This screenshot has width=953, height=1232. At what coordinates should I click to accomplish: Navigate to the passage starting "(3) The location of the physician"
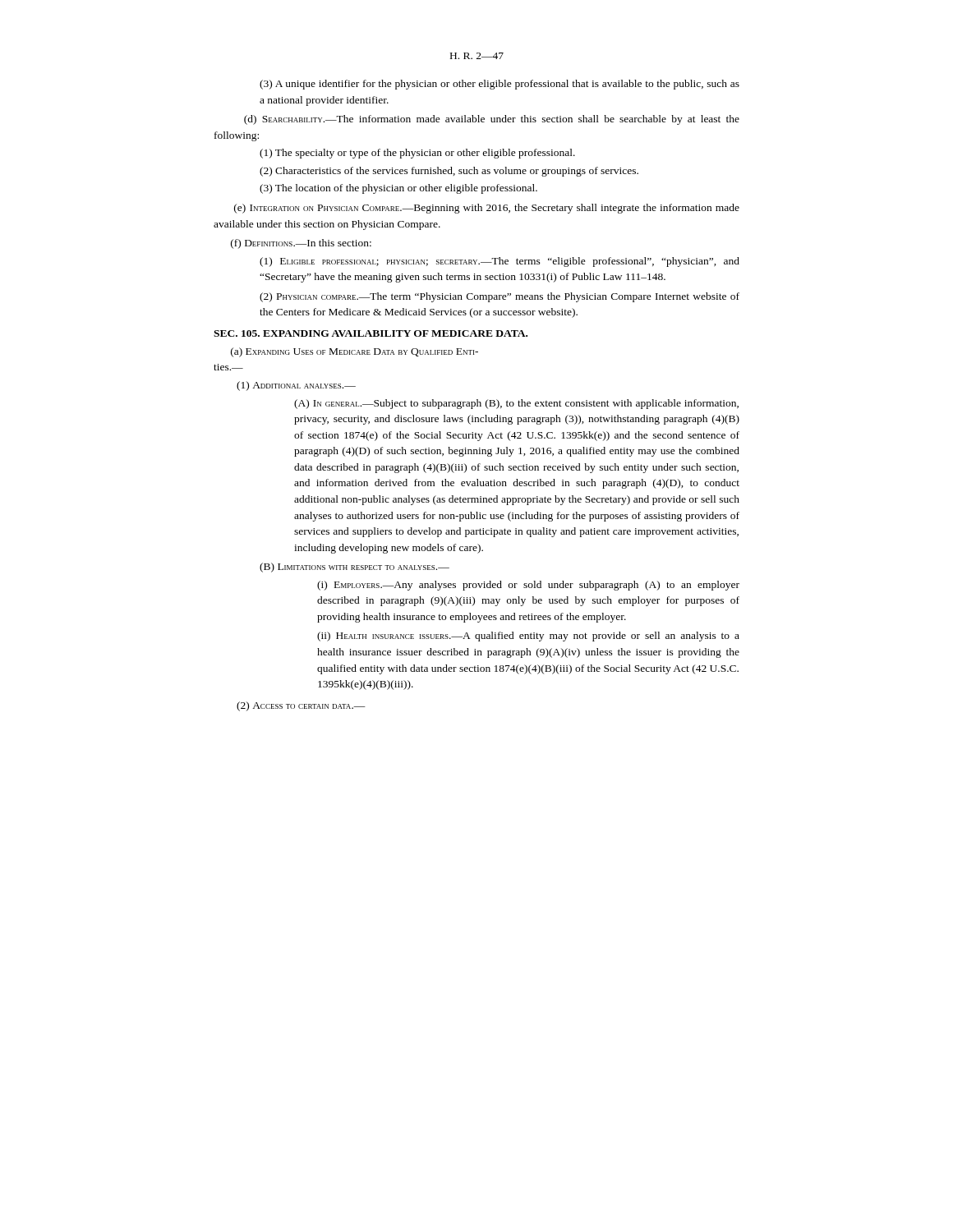pyautogui.click(x=488, y=188)
